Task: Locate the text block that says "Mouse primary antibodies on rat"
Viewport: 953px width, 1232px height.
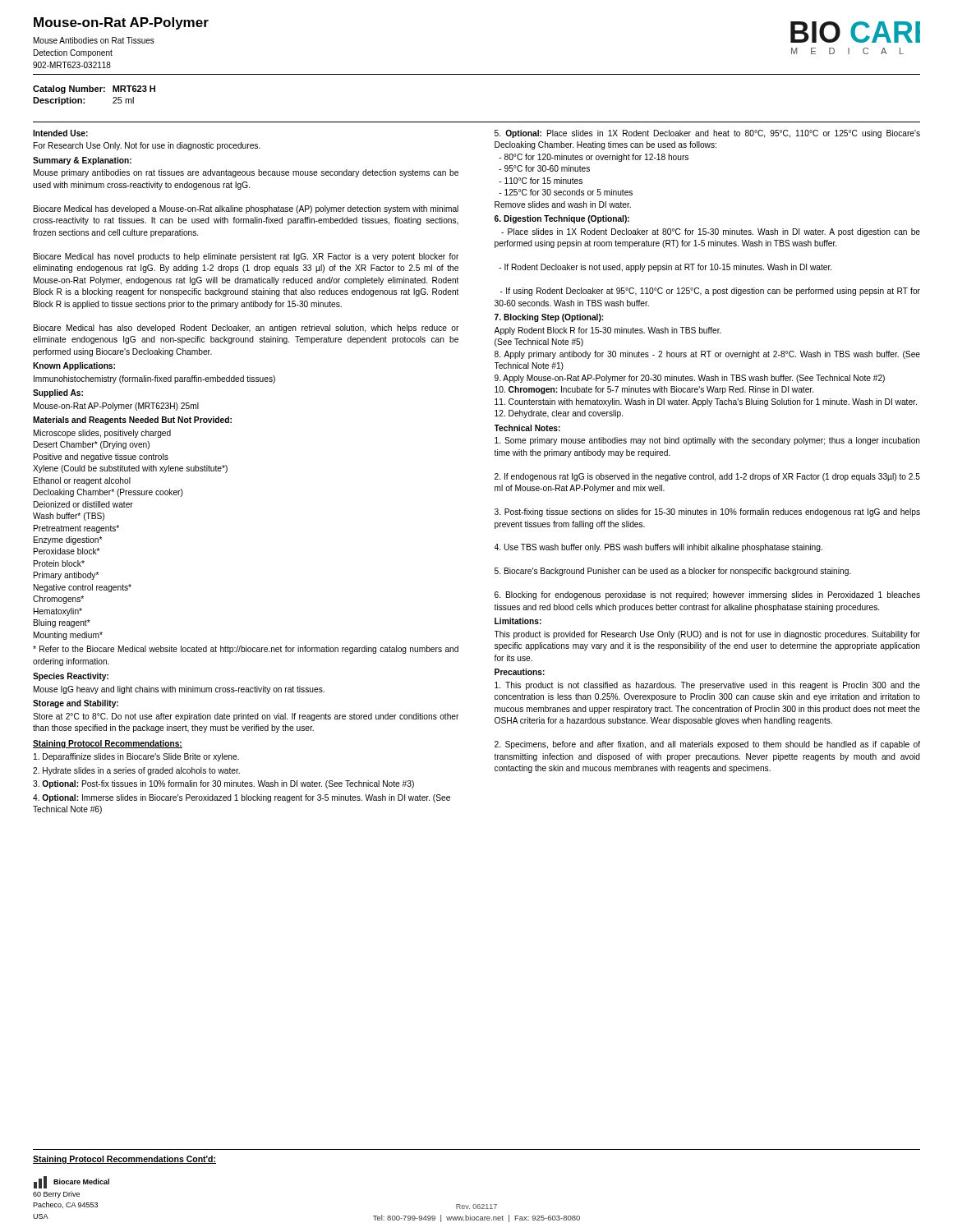Action: pos(246,262)
